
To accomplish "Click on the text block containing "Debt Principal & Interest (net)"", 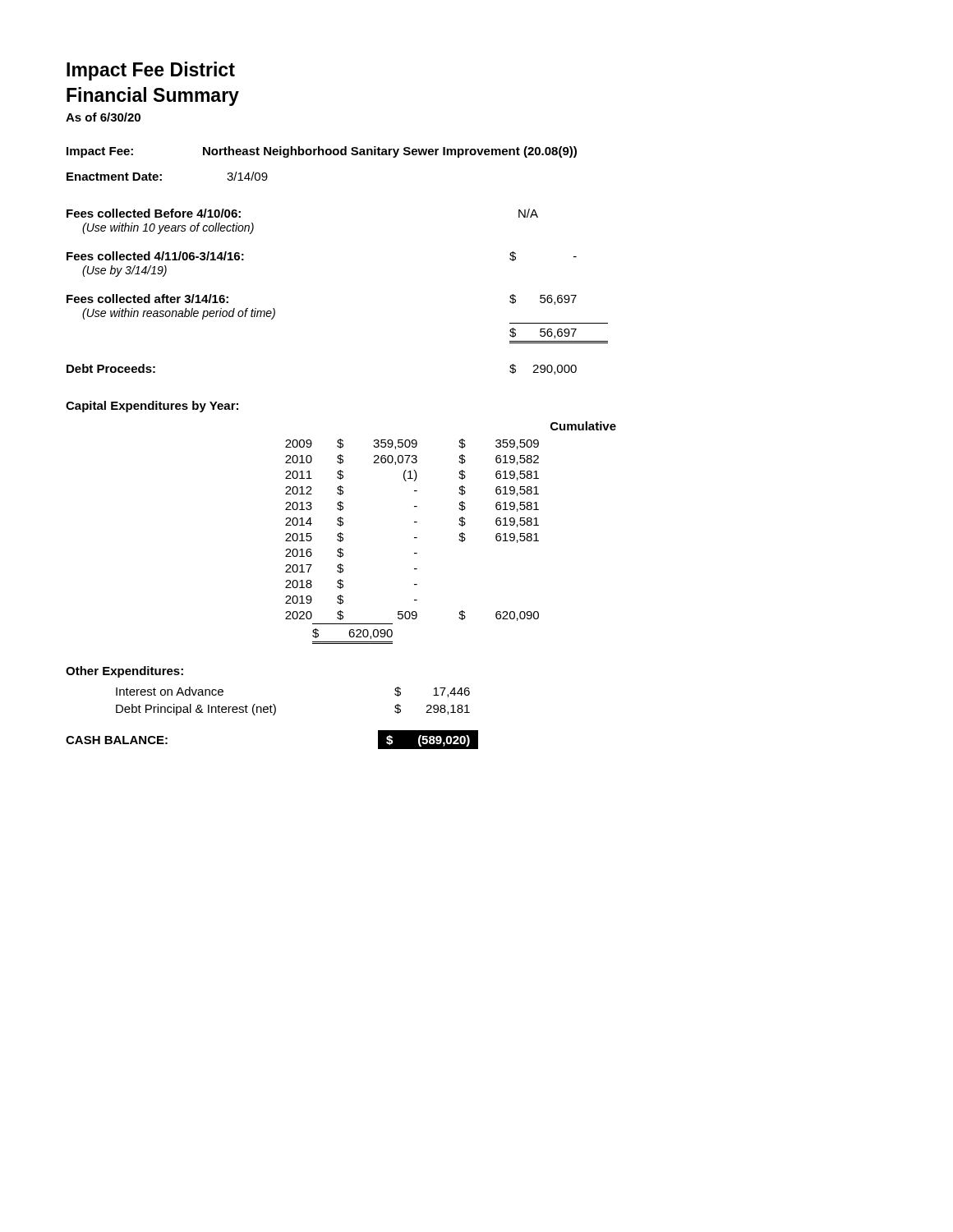I will 199,709.
